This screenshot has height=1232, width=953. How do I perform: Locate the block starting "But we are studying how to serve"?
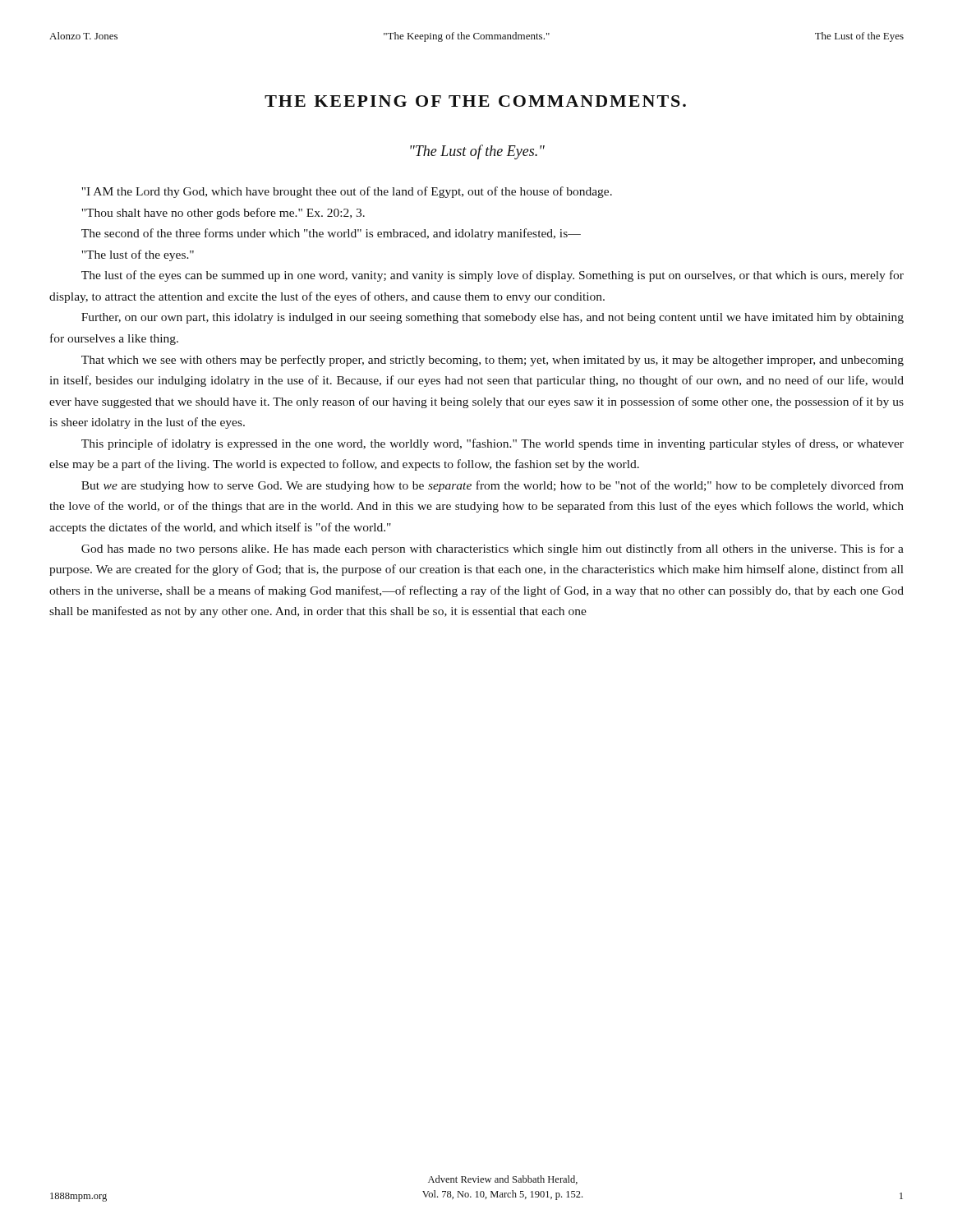(476, 506)
